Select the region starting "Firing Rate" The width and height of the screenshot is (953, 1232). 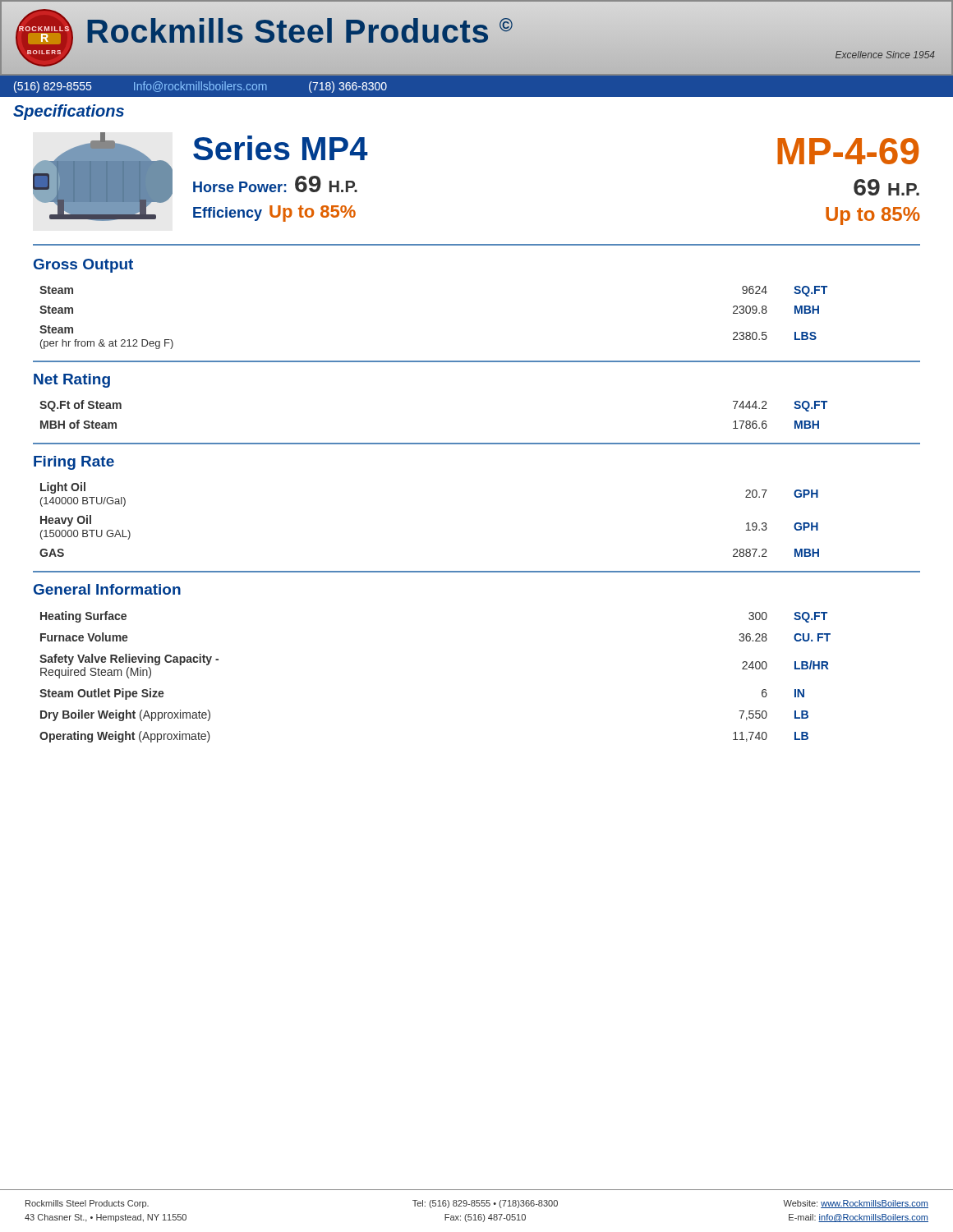point(74,461)
